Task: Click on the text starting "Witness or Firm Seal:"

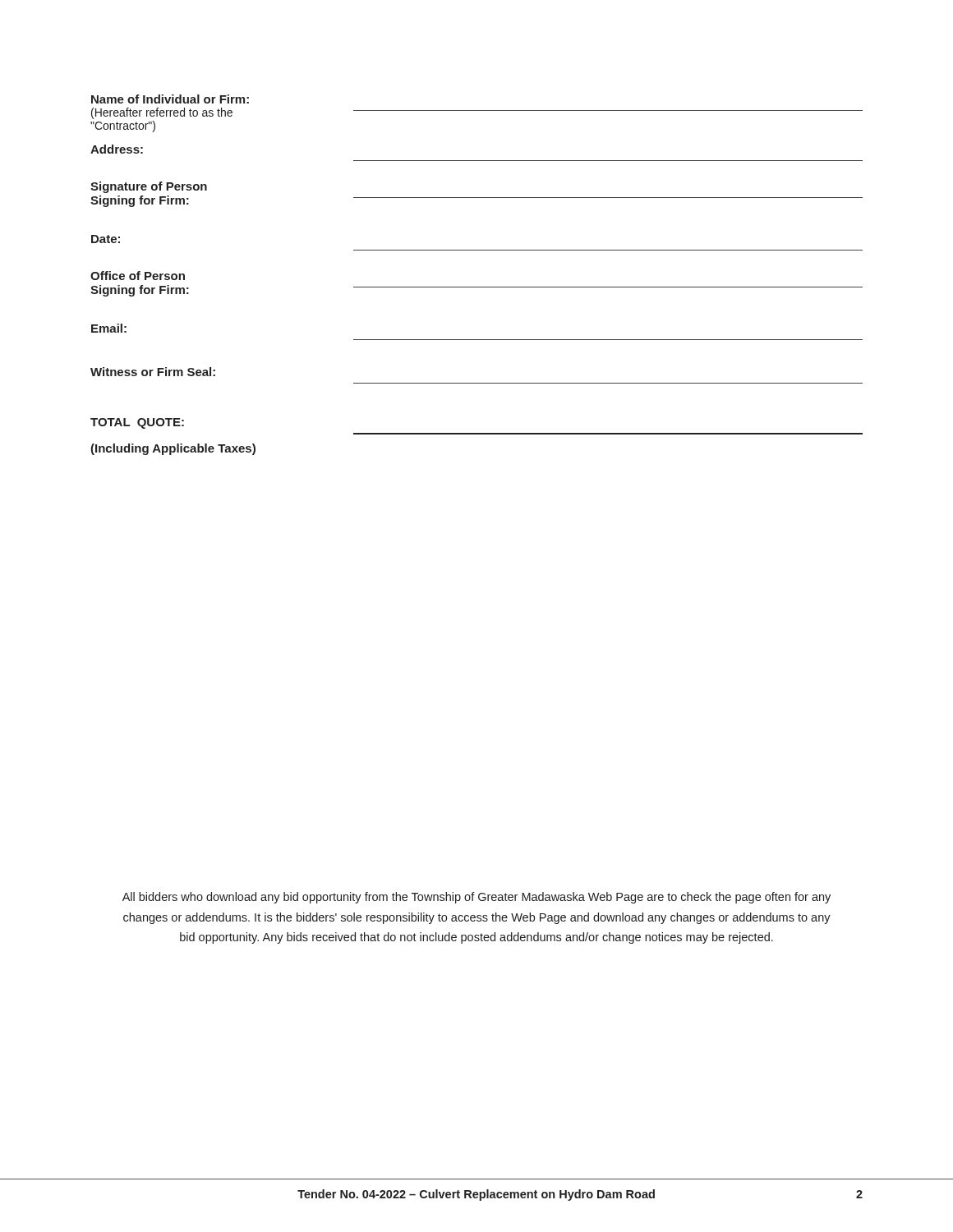Action: 476,373
